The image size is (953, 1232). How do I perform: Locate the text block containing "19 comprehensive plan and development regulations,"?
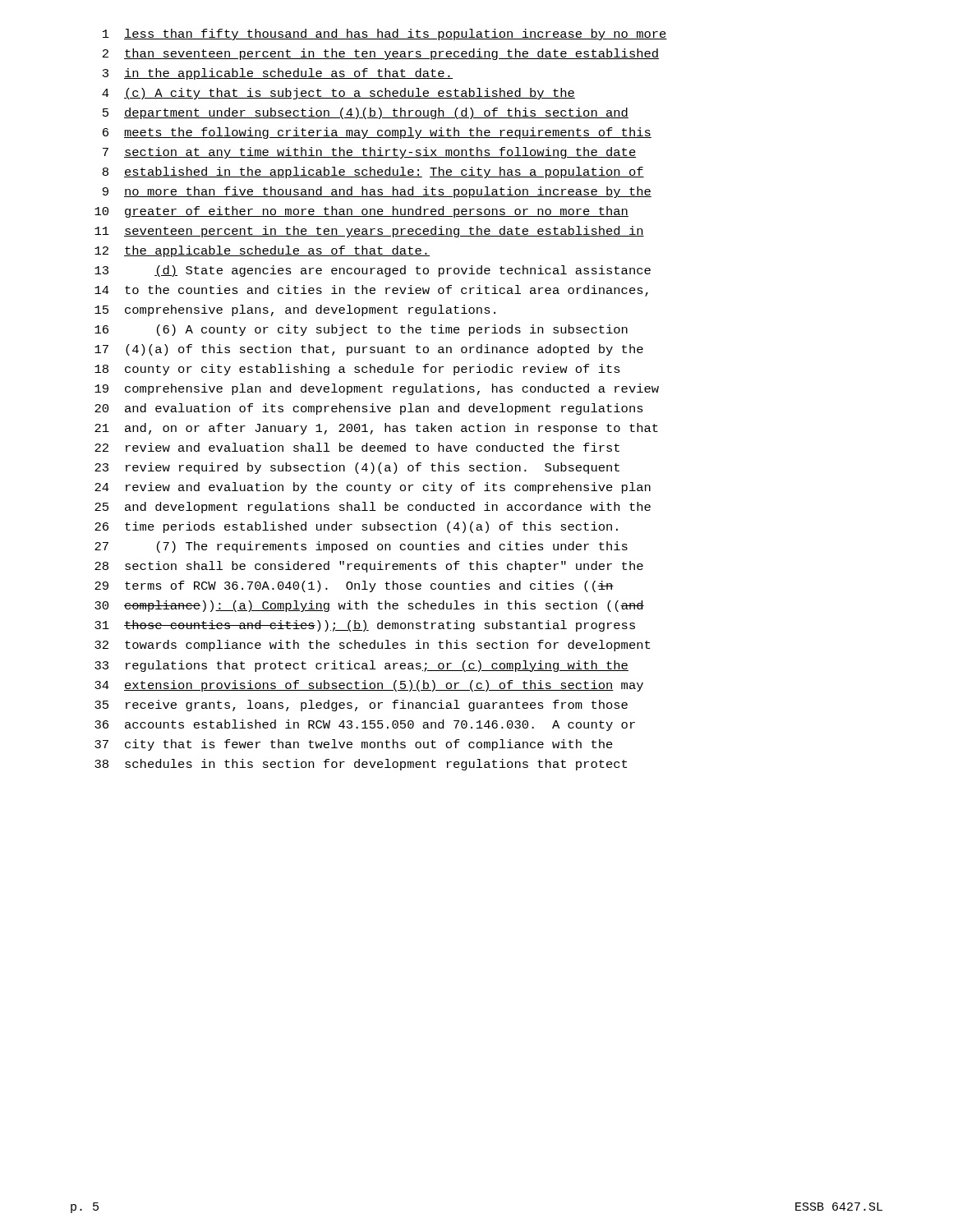[485, 390]
